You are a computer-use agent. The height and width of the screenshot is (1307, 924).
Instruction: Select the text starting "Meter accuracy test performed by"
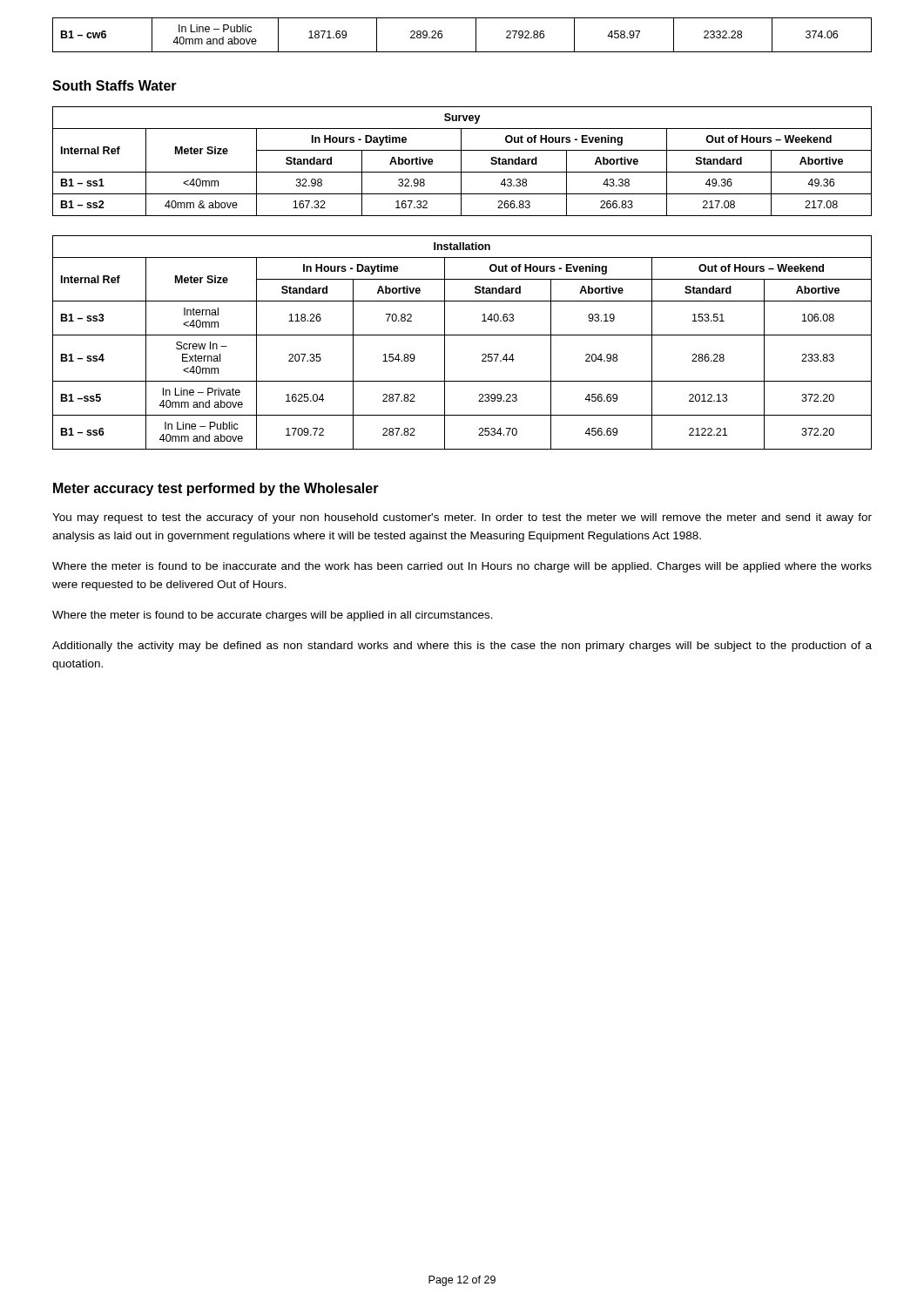(215, 488)
